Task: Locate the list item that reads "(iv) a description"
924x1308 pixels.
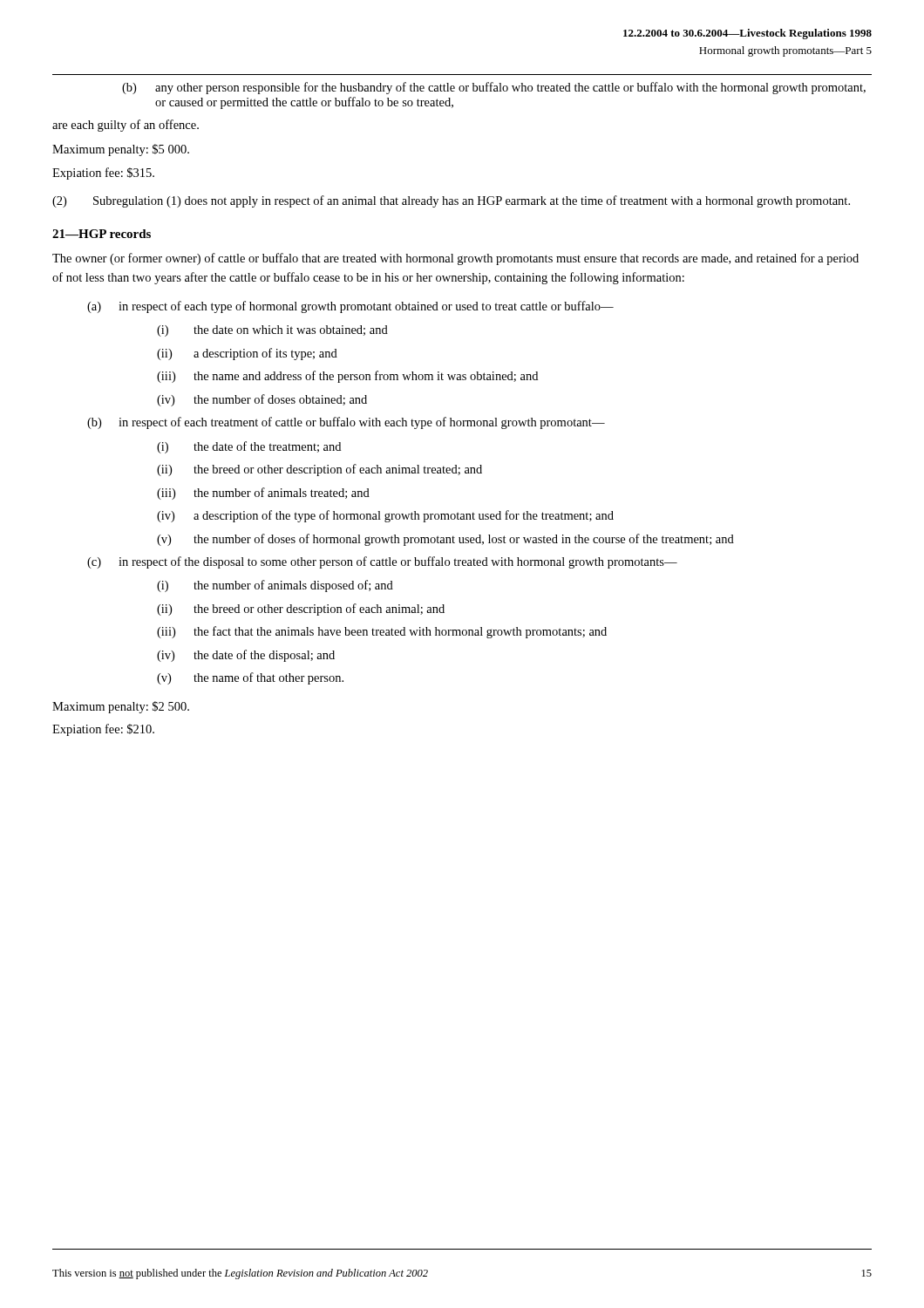Action: point(385,516)
